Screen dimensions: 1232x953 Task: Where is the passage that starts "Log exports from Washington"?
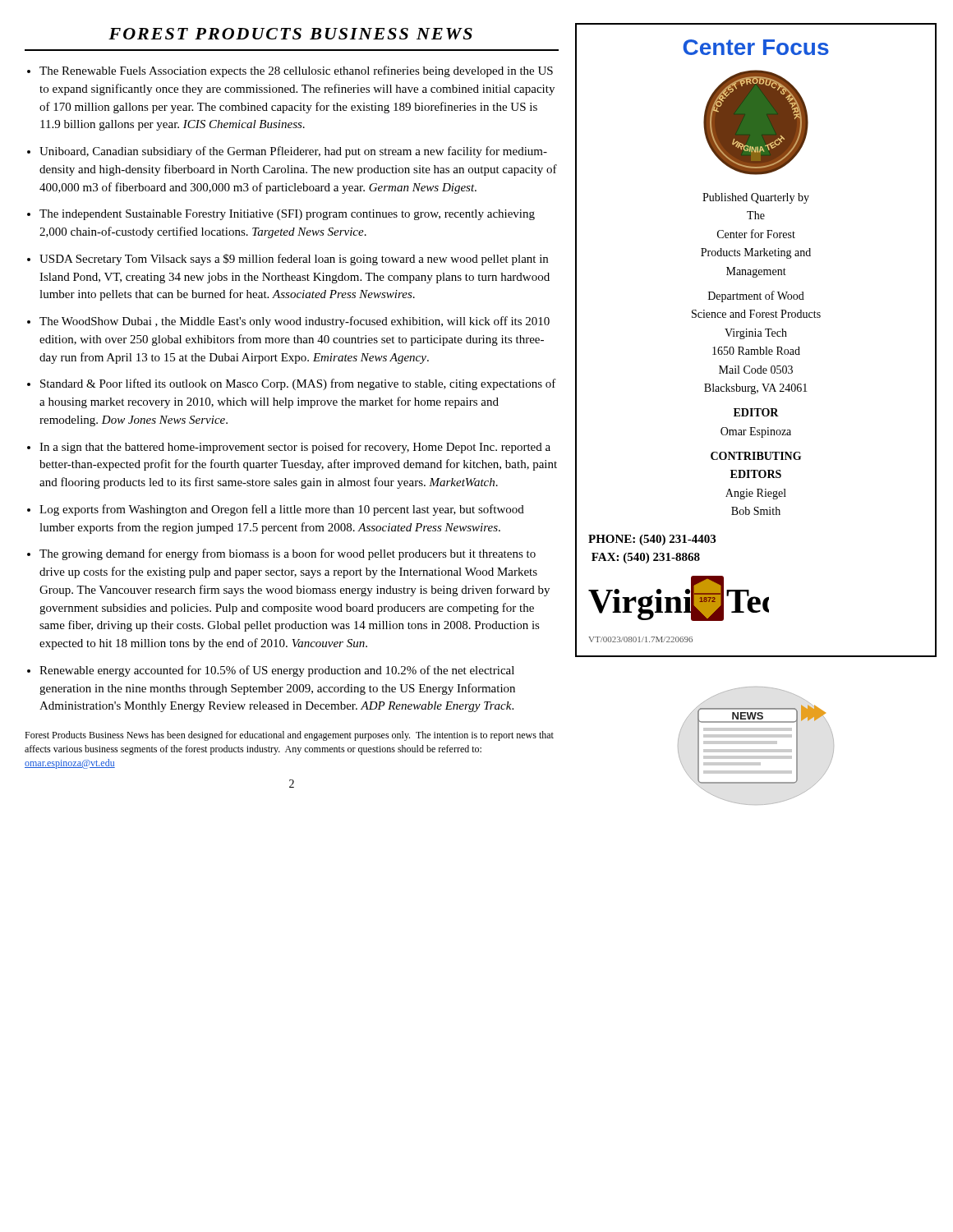pyautogui.click(x=282, y=518)
